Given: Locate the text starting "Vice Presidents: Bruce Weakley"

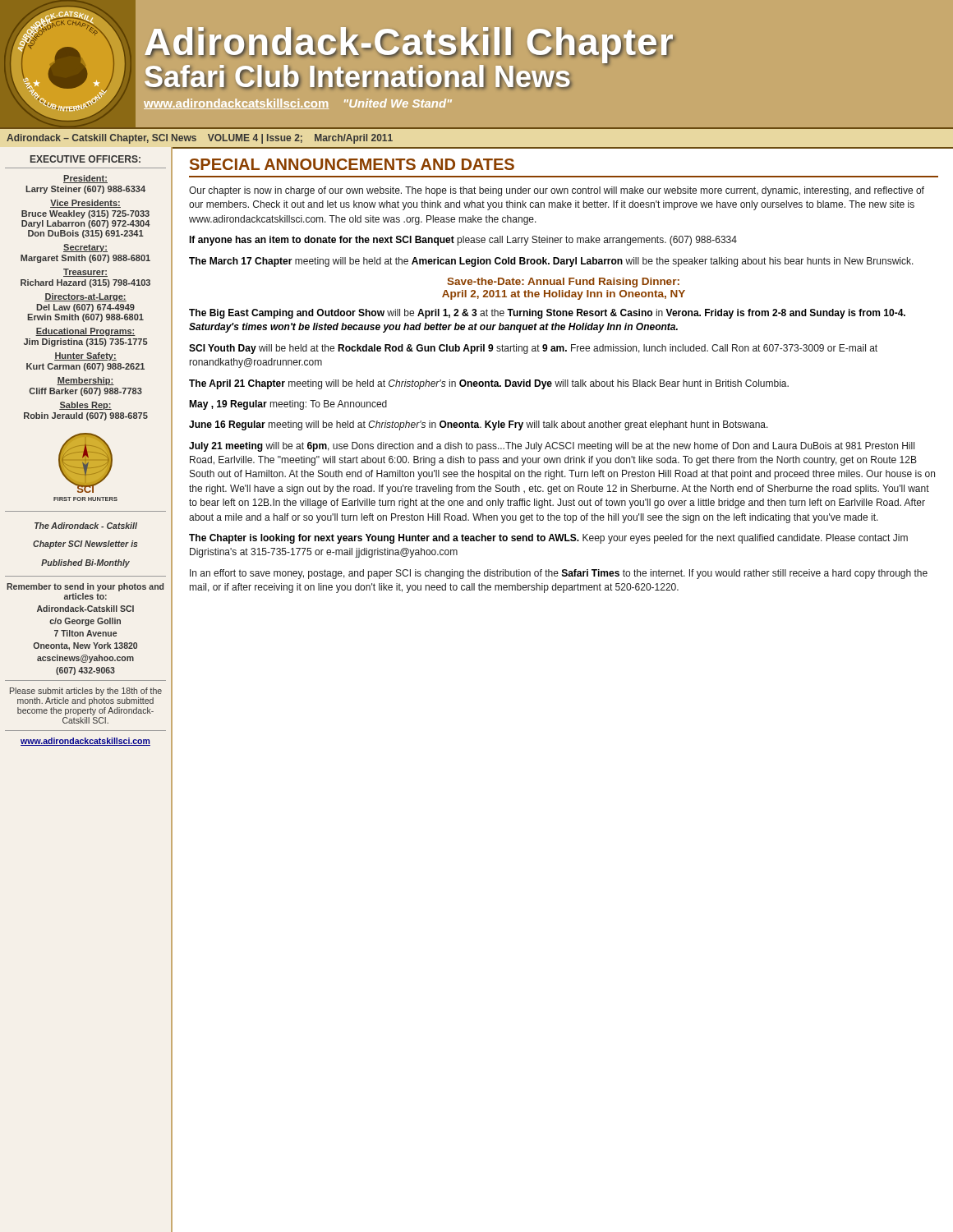Looking at the screenshot, I should tap(85, 218).
